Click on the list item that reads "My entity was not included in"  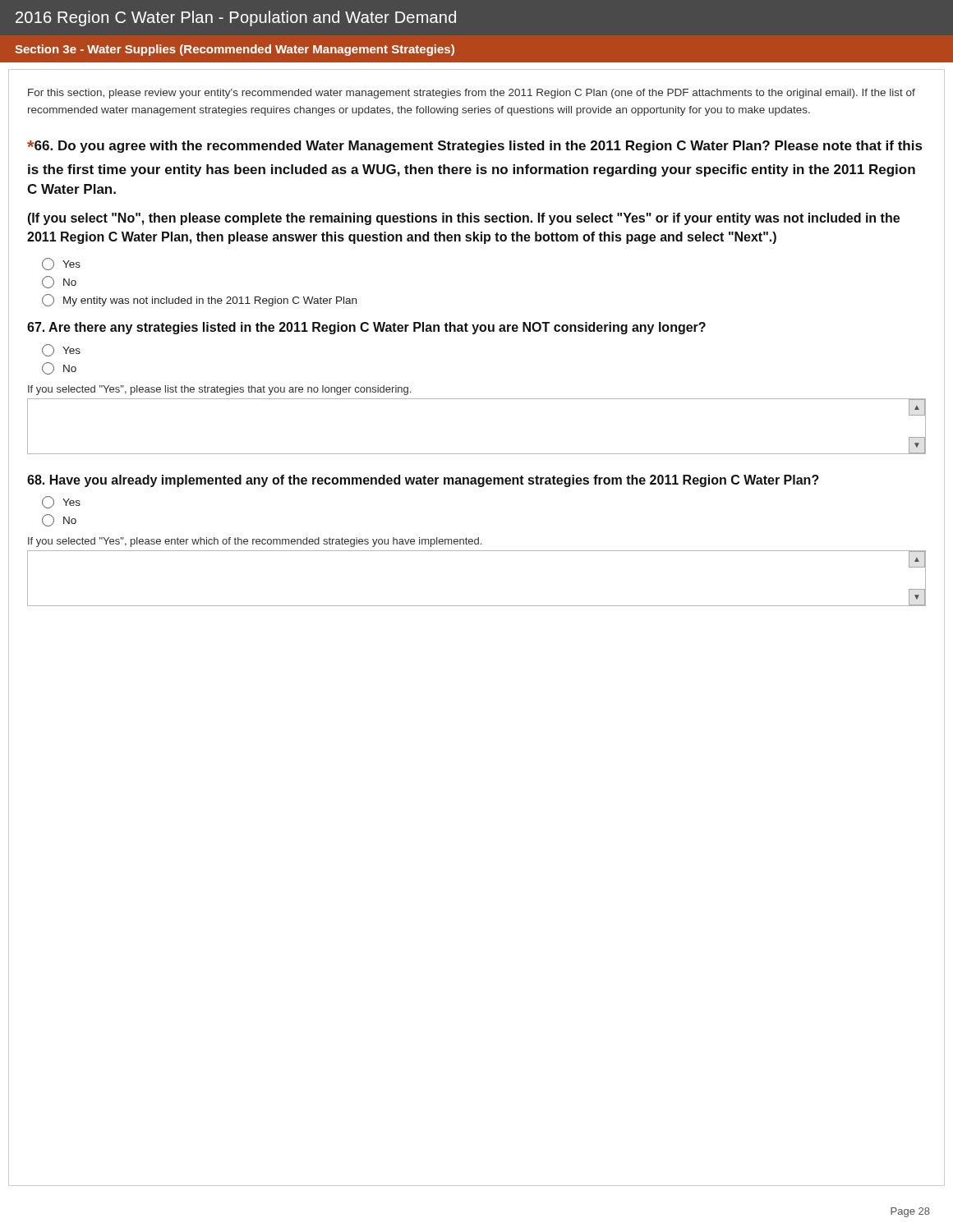pyautogui.click(x=200, y=300)
